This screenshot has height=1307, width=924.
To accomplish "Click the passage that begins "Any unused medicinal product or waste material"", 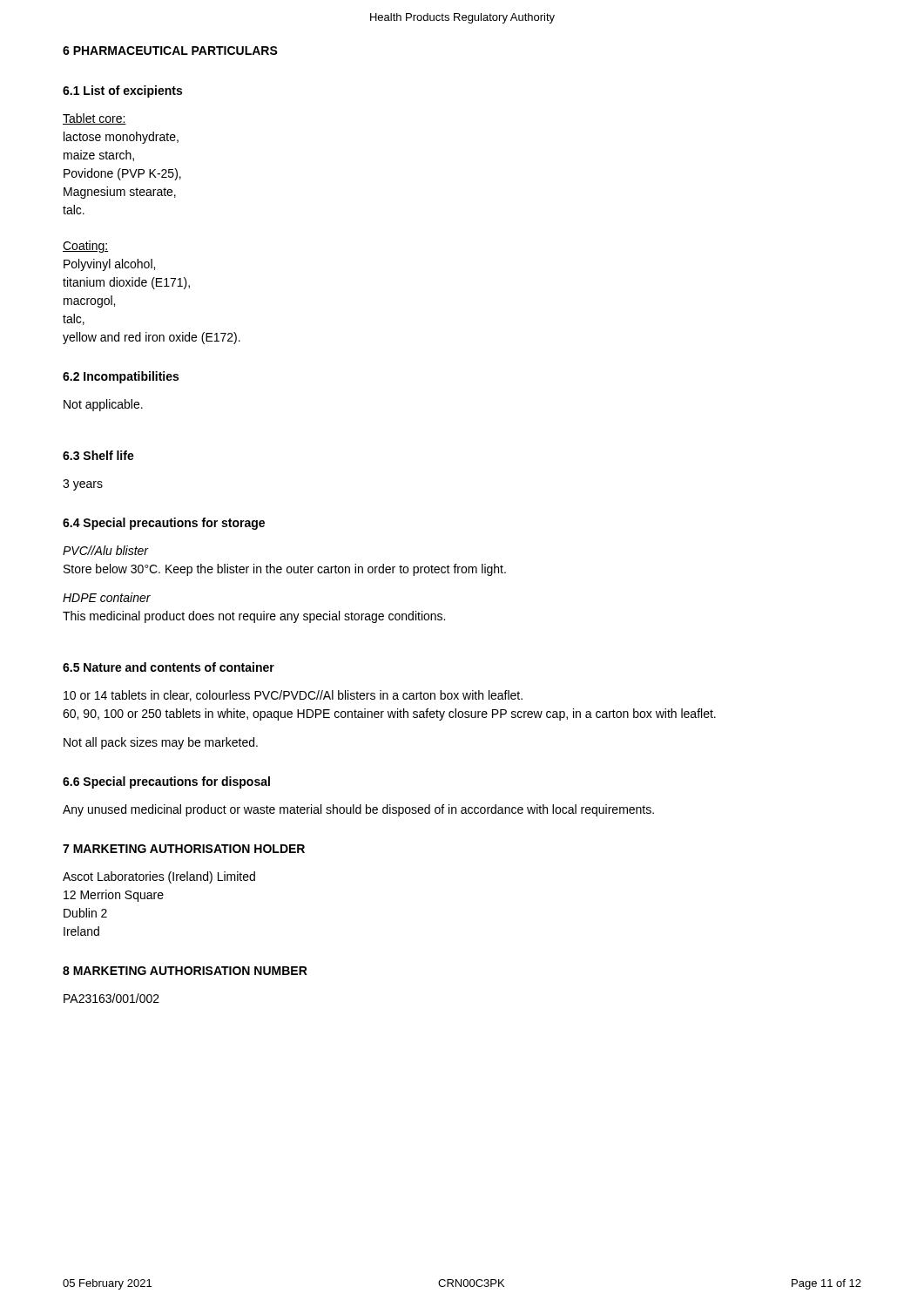I will 359,809.
